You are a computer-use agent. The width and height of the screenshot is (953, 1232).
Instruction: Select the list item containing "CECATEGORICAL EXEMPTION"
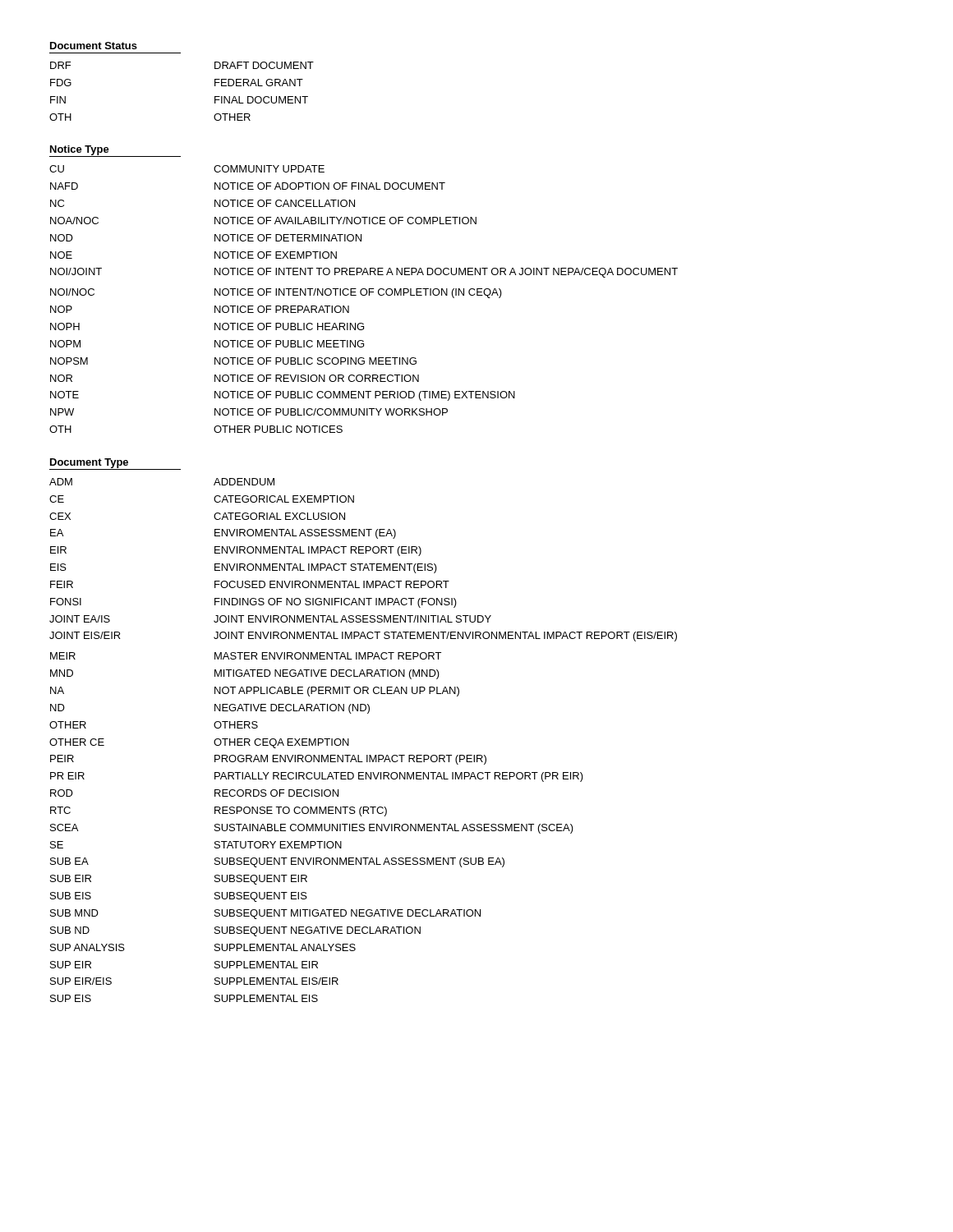click(x=51, y=497)
